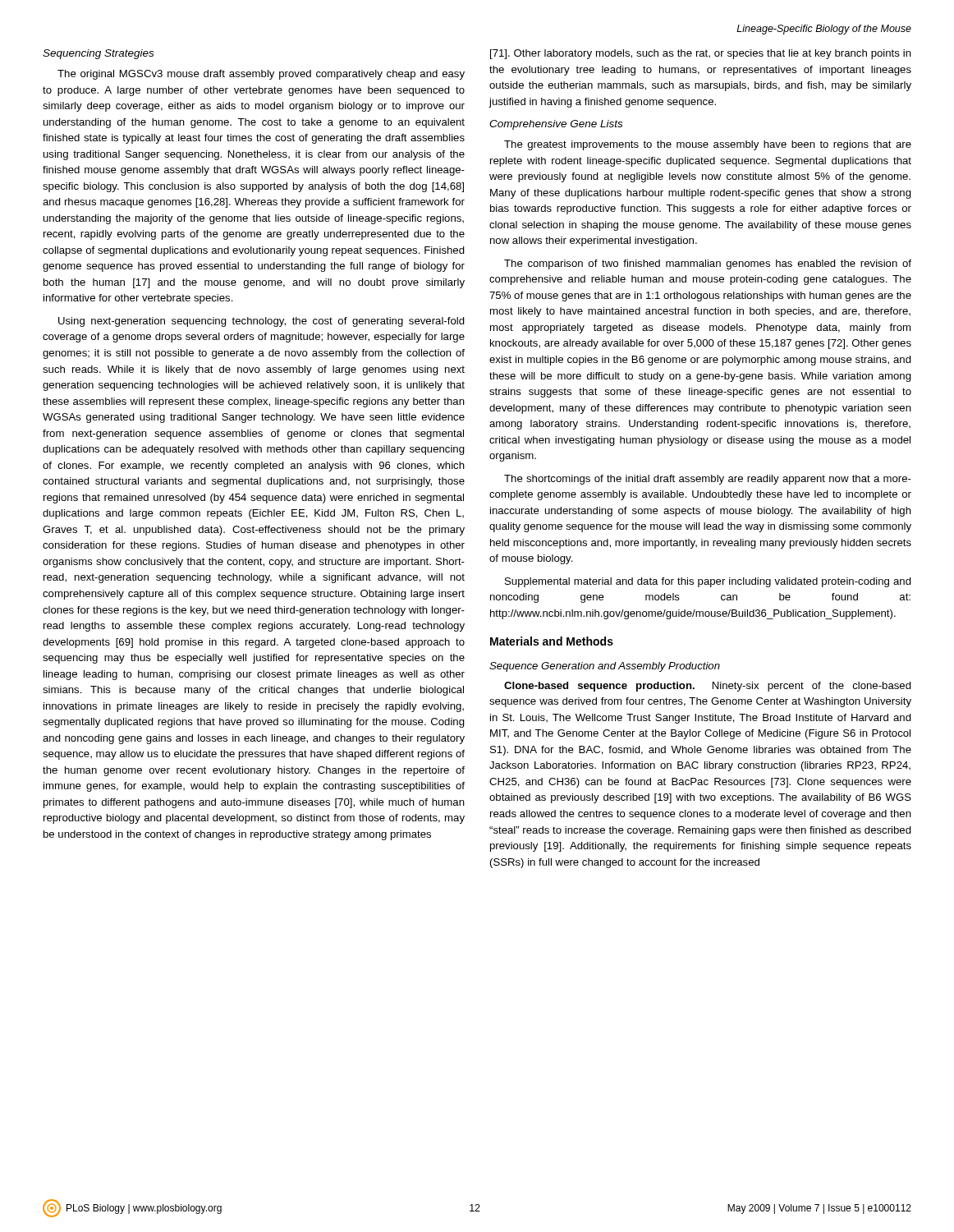Find the region starting "Sequencing Strategies"

click(99, 53)
